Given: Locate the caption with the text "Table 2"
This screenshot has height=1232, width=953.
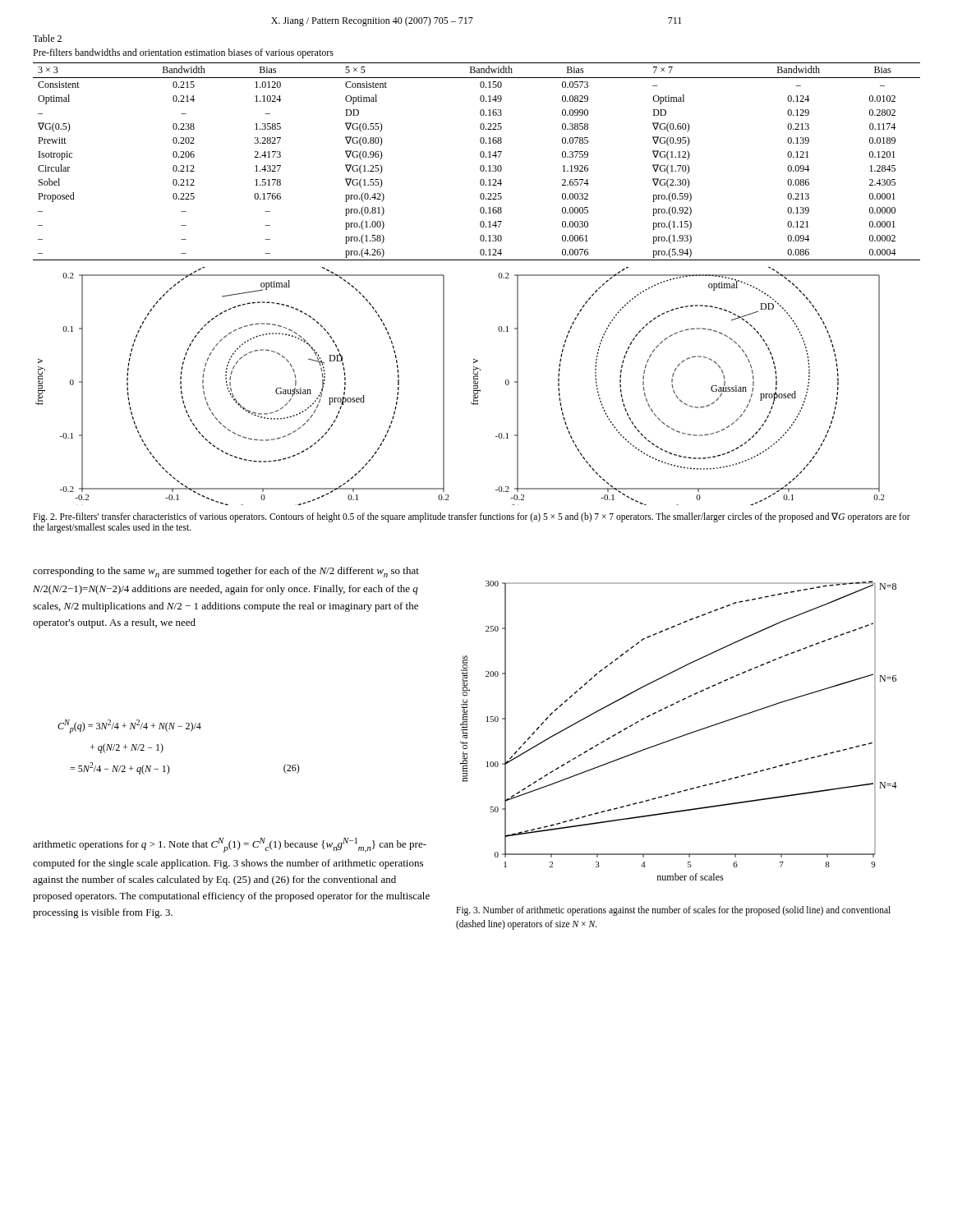Looking at the screenshot, I should pyautogui.click(x=47, y=39).
